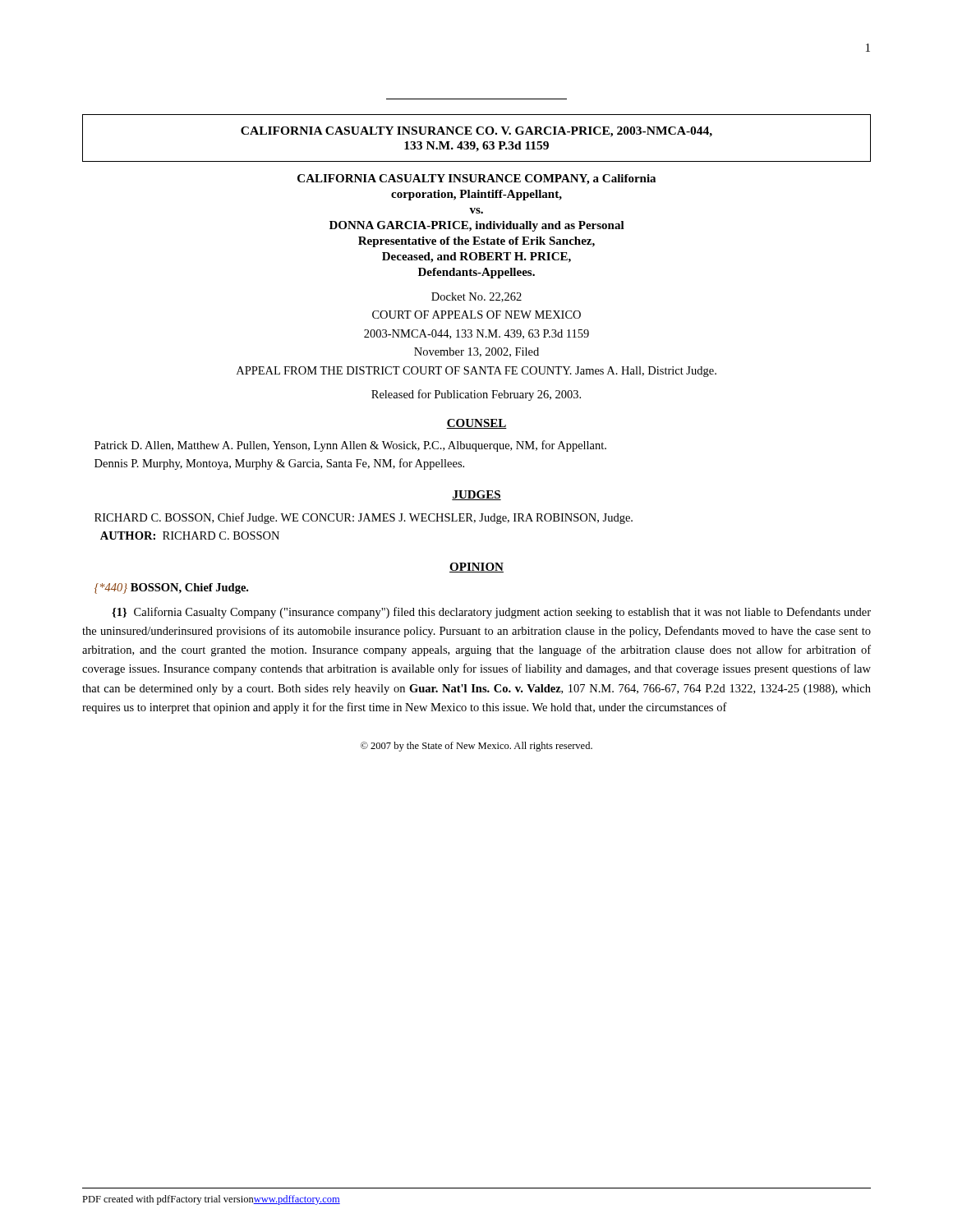Locate the block starting "Docket No. 22,262 COURT OF APPEALS OF NEW"
Viewport: 953px width, 1232px height.
(476, 333)
